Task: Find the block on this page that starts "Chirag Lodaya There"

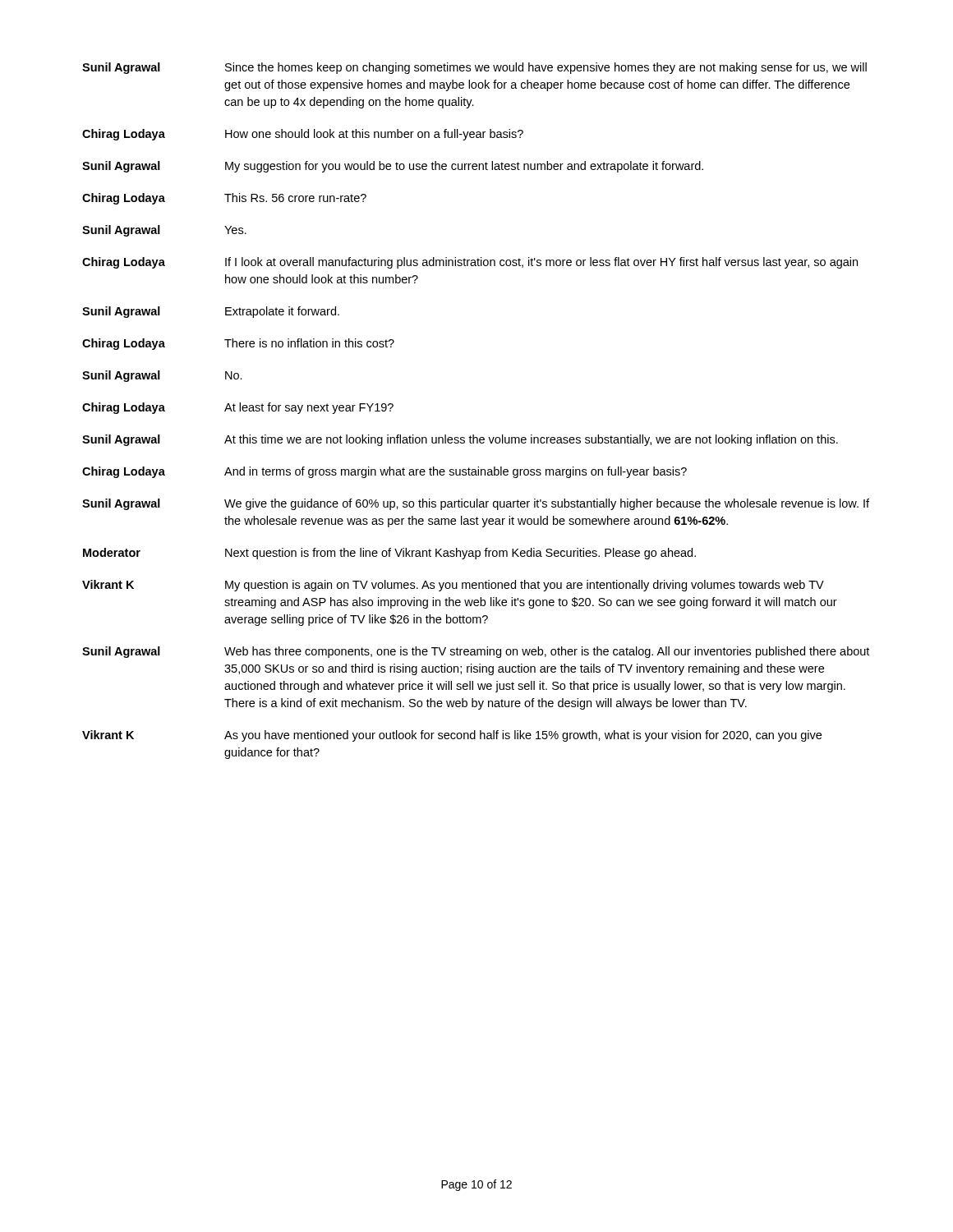Action: [x=238, y=344]
